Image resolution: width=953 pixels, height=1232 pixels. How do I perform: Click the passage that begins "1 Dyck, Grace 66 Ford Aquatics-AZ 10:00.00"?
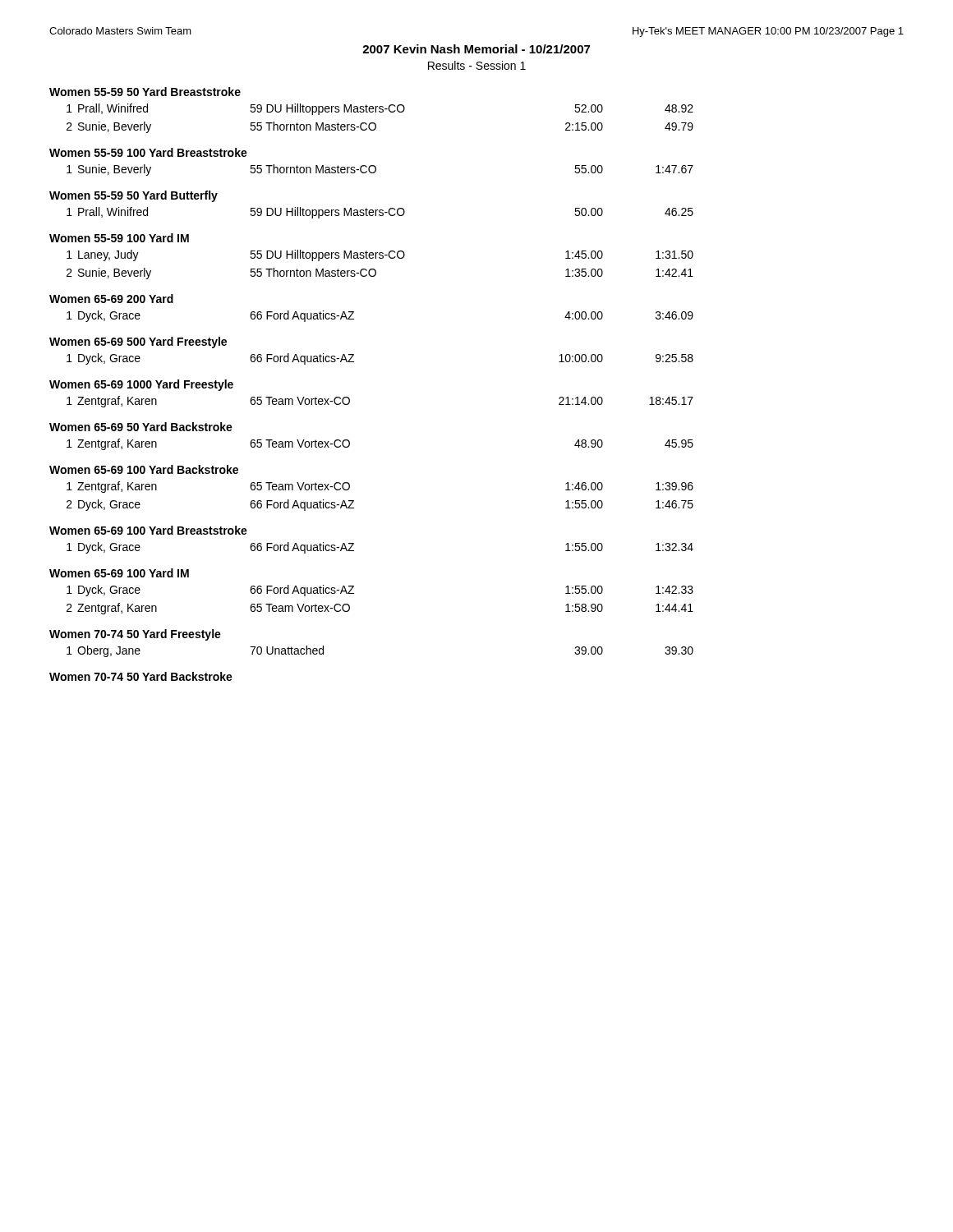tap(100, 359)
